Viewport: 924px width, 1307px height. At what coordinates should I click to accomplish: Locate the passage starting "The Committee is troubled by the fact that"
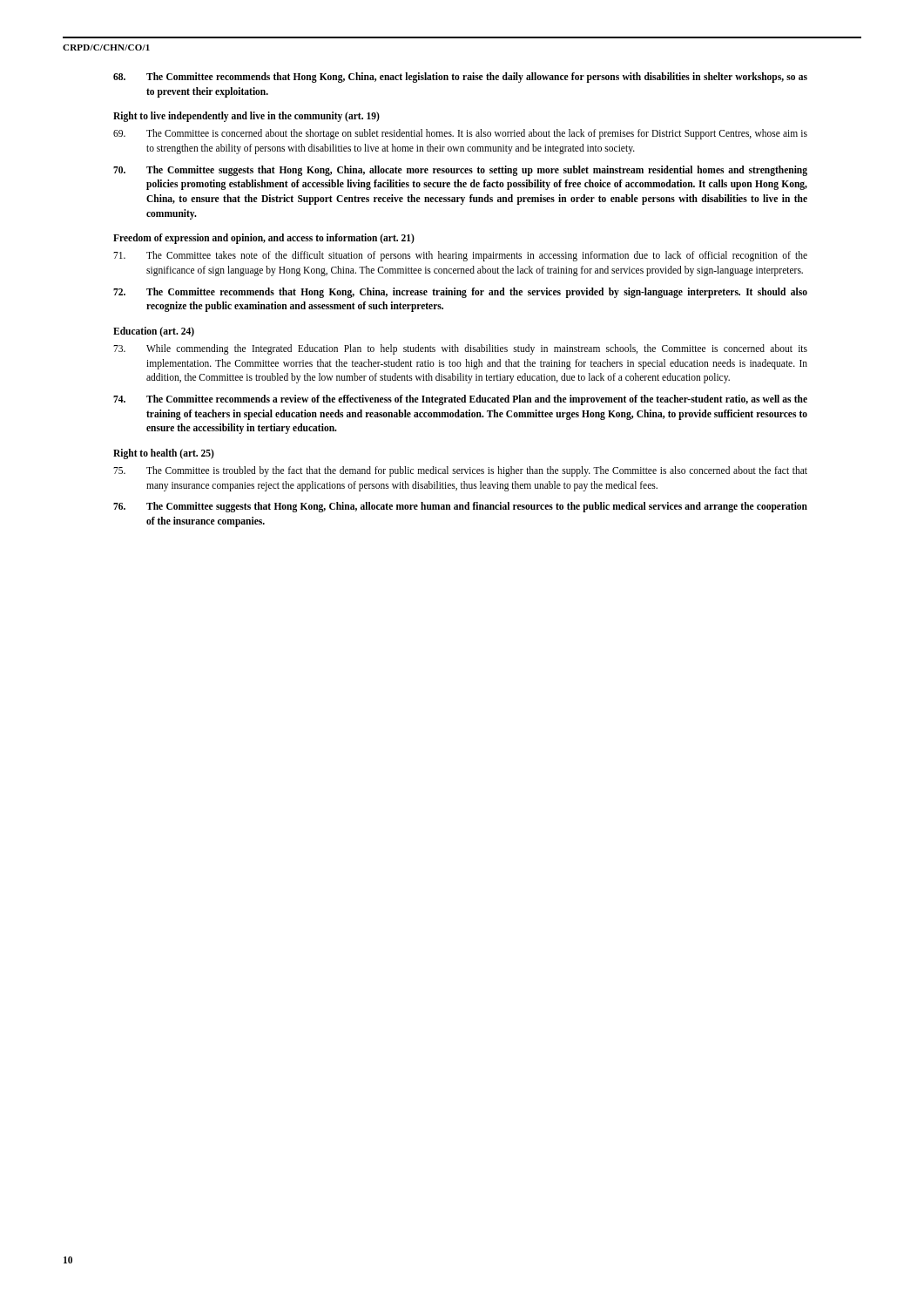[x=460, y=478]
